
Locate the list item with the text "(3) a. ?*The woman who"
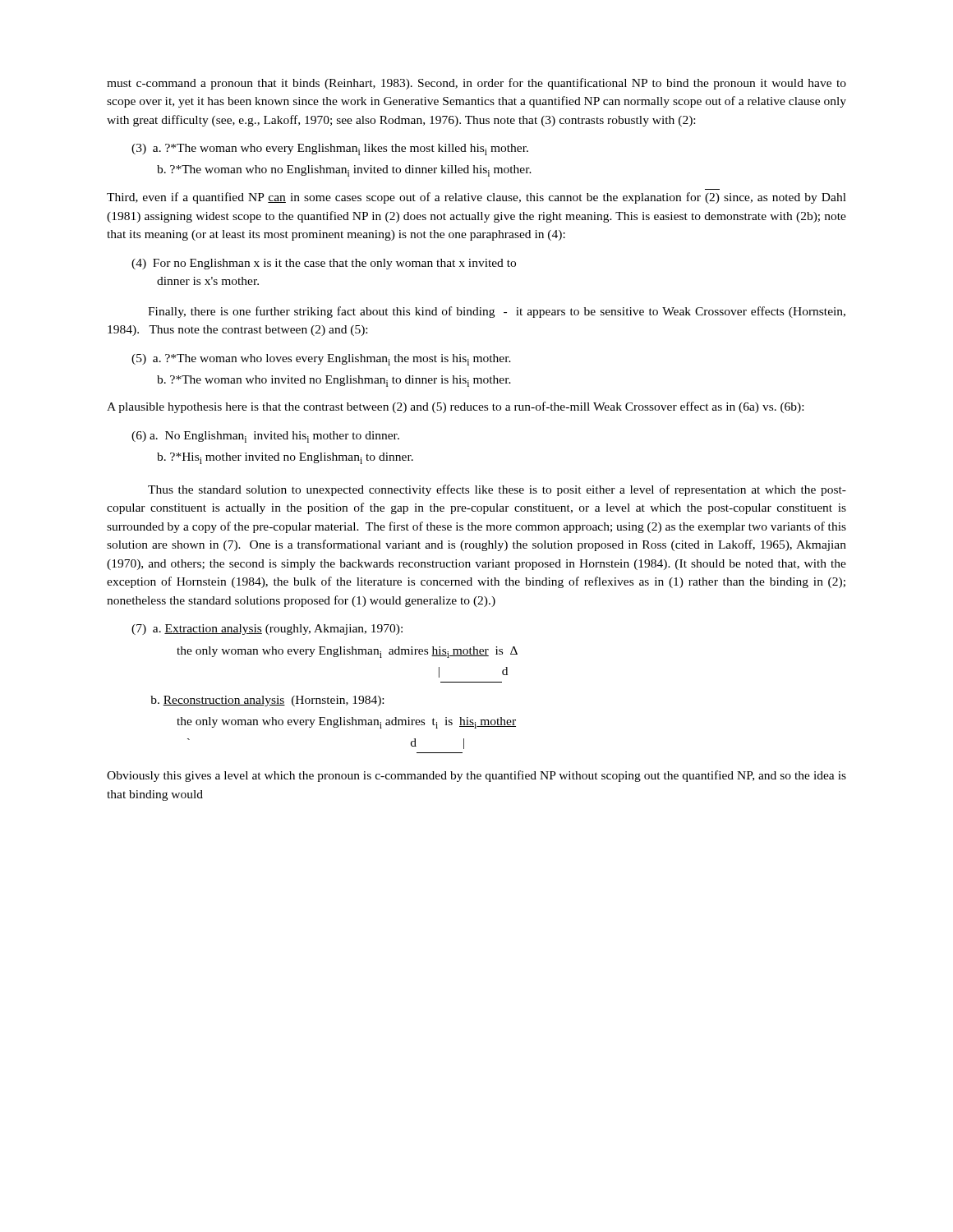489,160
